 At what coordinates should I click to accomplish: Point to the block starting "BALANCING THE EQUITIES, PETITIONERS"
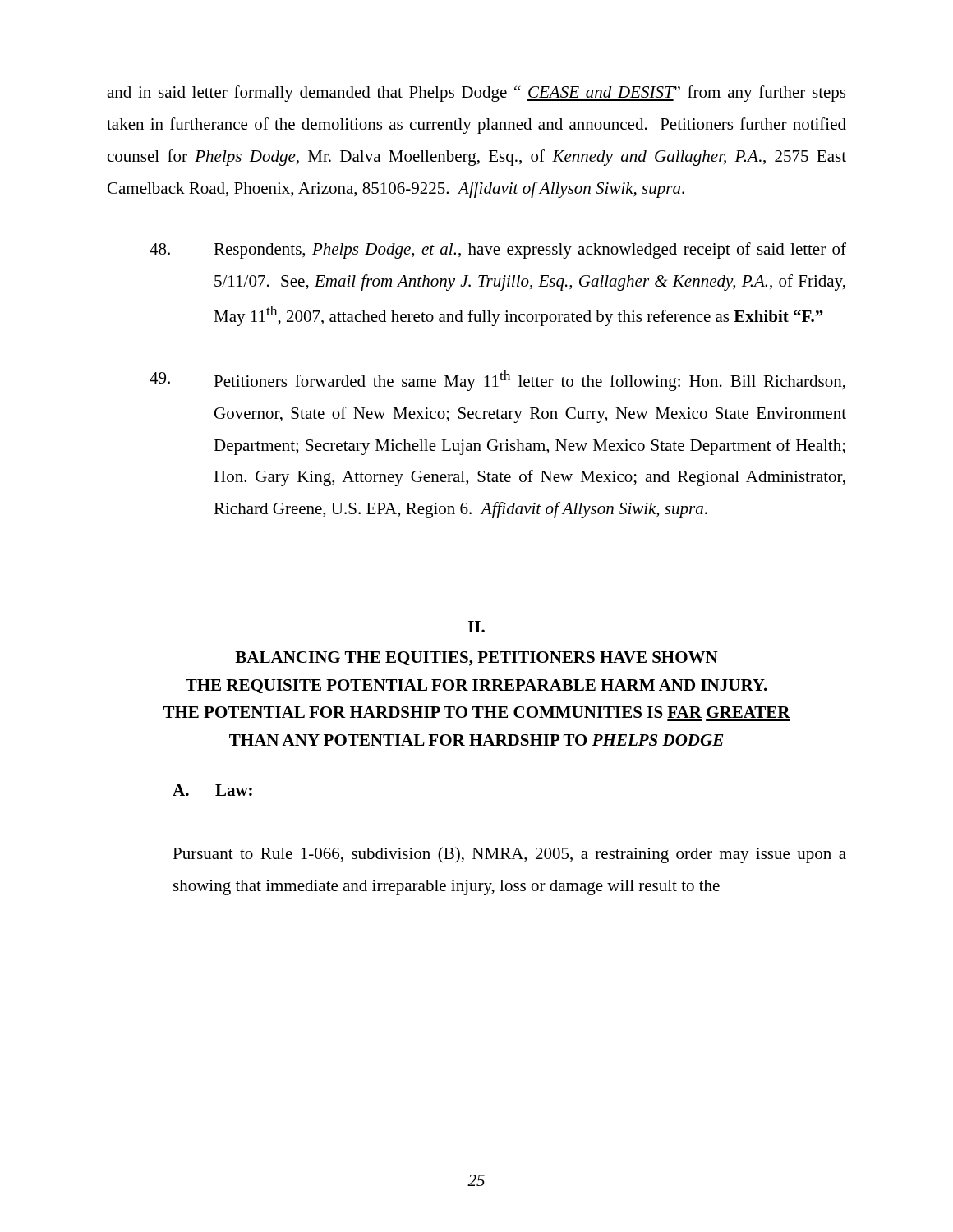point(476,699)
